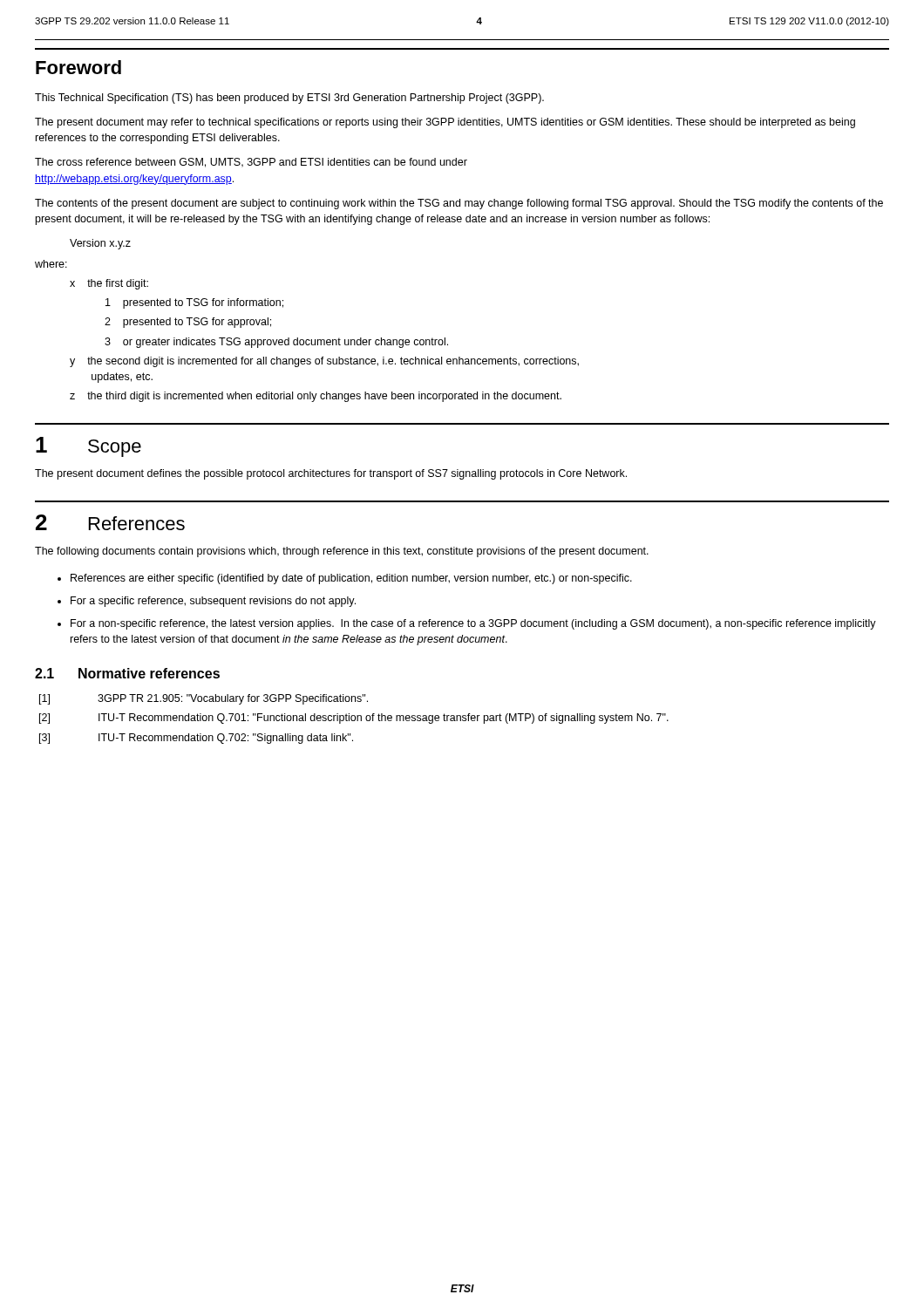Point to the element starting "The cross reference between"
Viewport: 924px width, 1308px height.
click(x=251, y=170)
